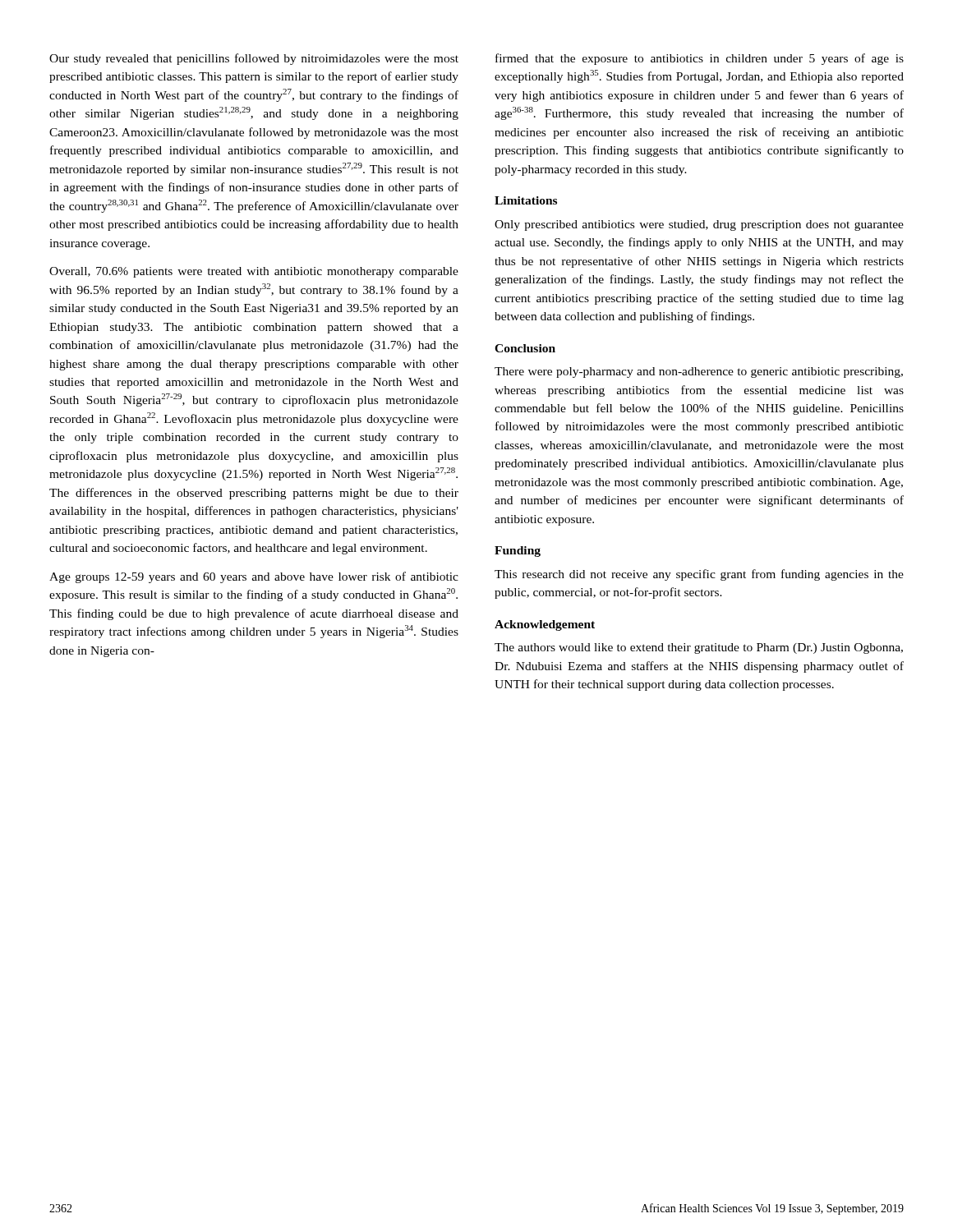This screenshot has height=1232, width=953.
Task: Find the block on this page that starts "There were poly-pharmacy and"
Action: (699, 445)
